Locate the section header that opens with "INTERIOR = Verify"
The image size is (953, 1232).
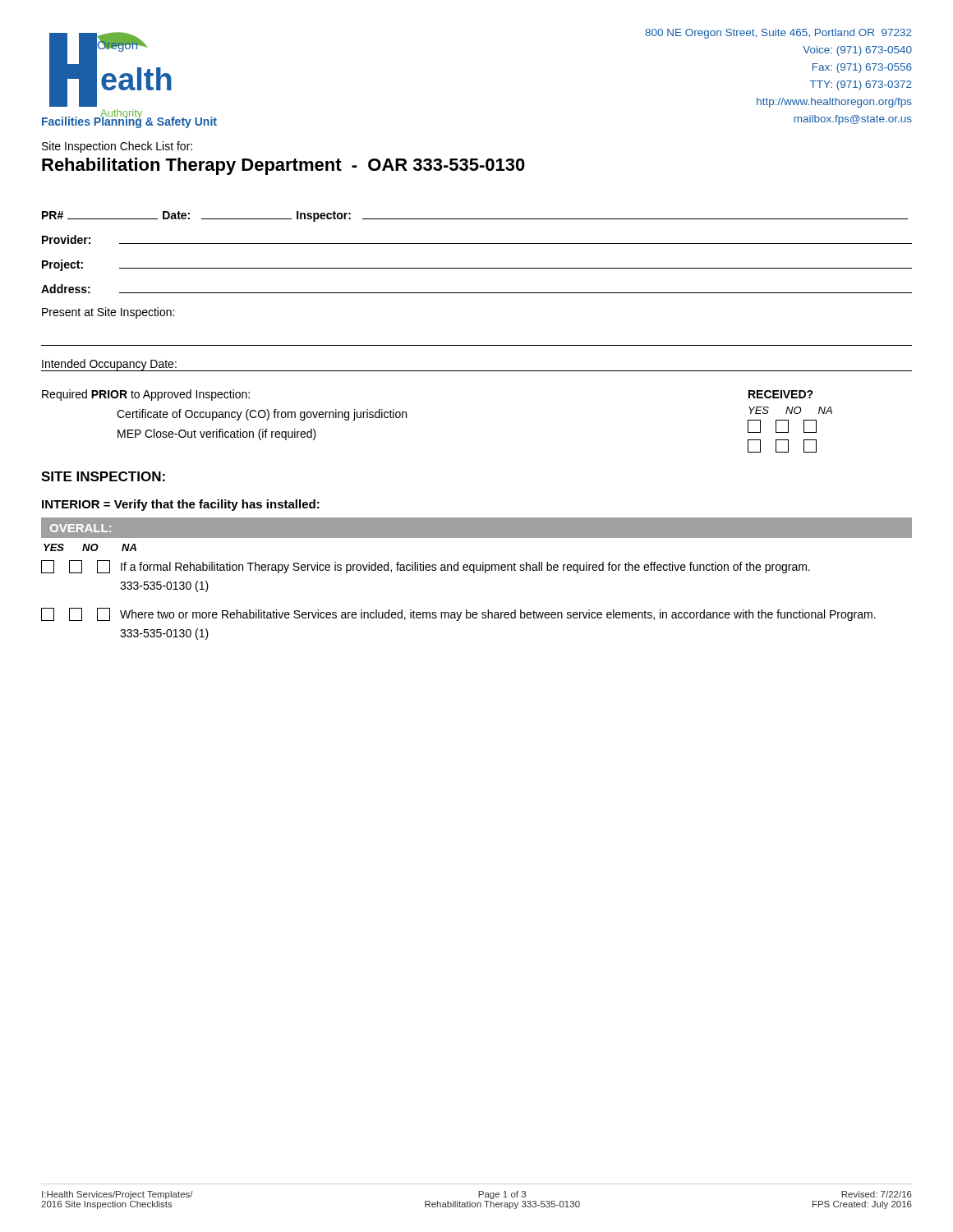click(x=181, y=504)
